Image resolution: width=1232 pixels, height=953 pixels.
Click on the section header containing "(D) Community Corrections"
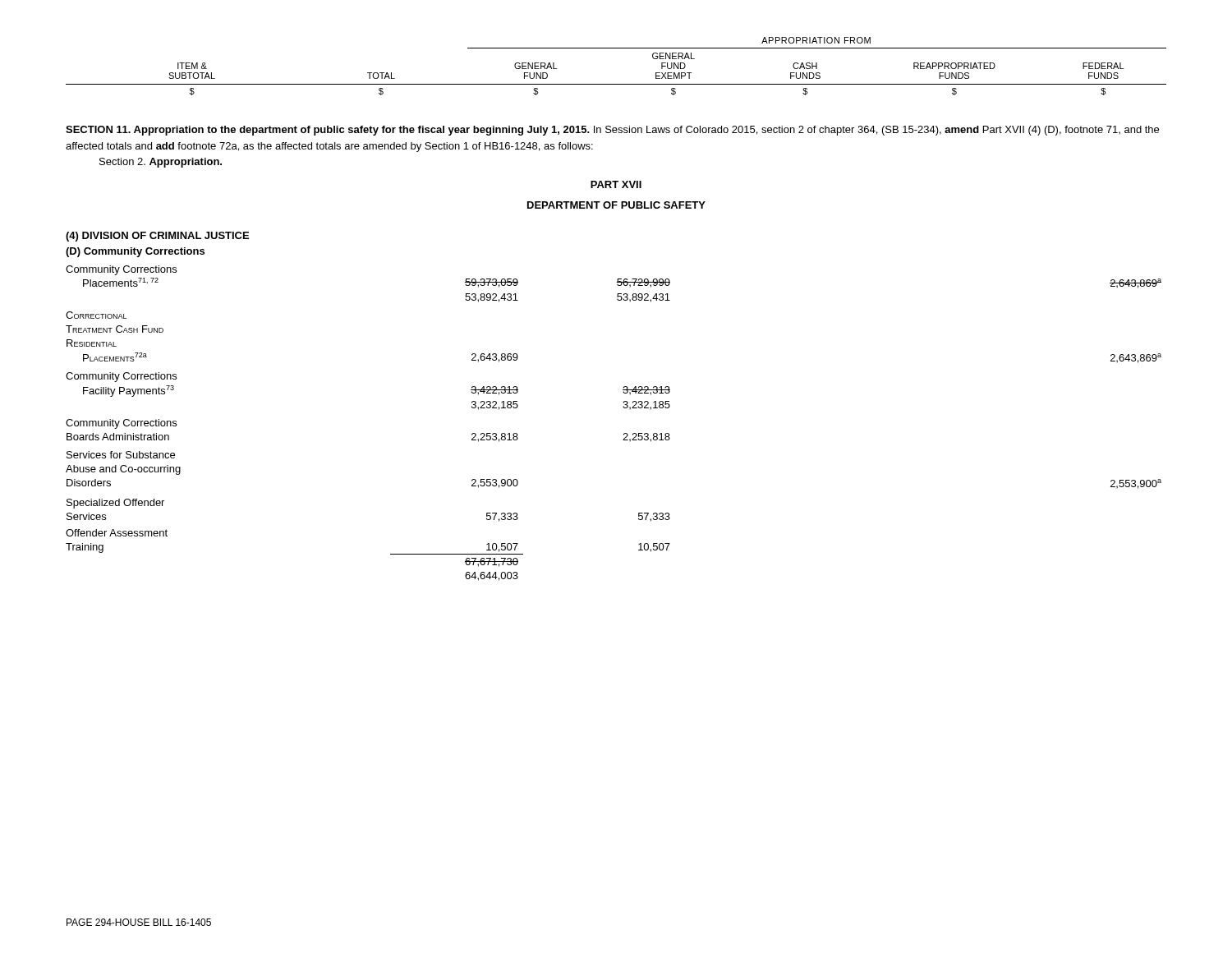point(135,251)
